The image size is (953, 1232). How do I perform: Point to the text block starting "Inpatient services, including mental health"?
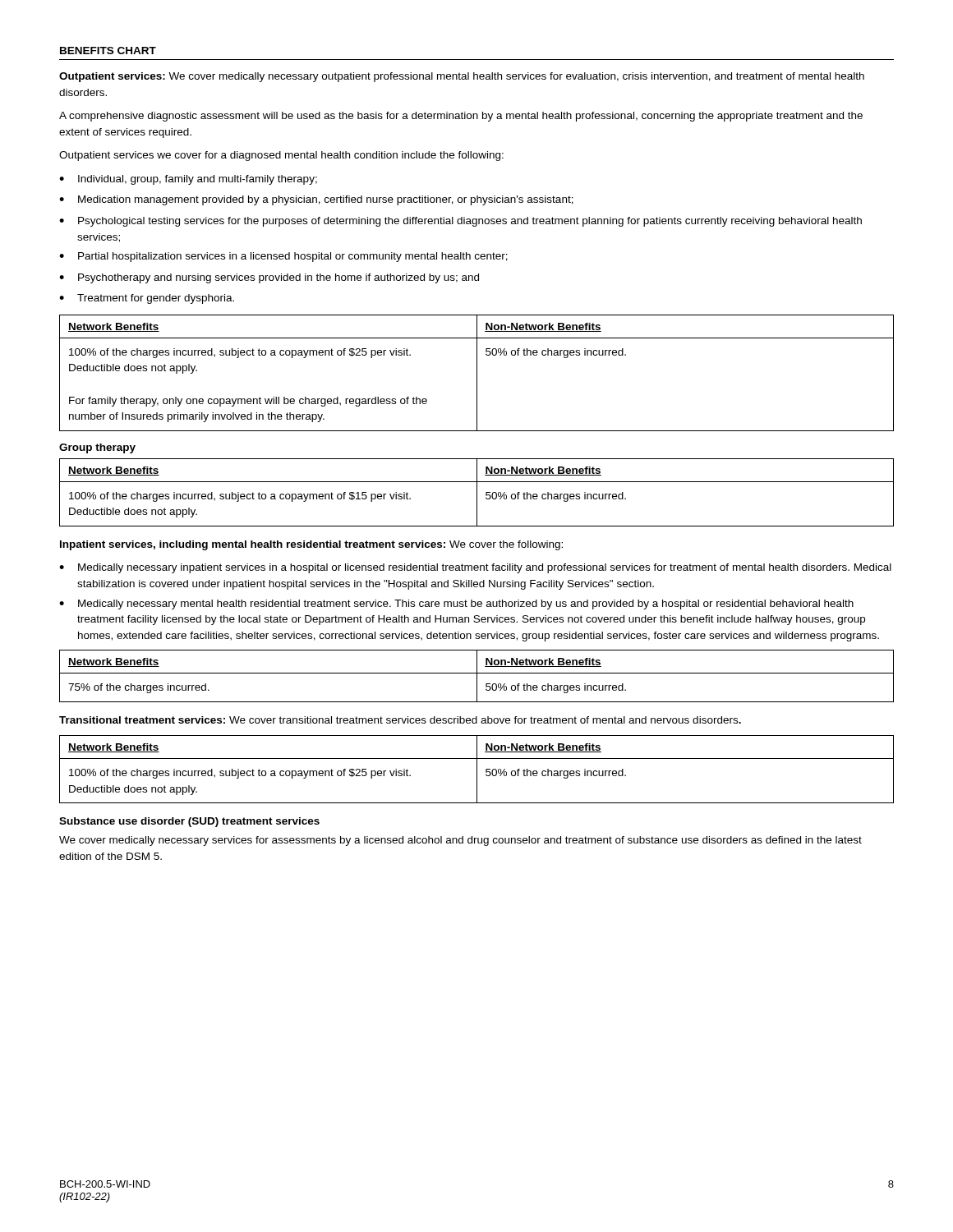tap(311, 544)
